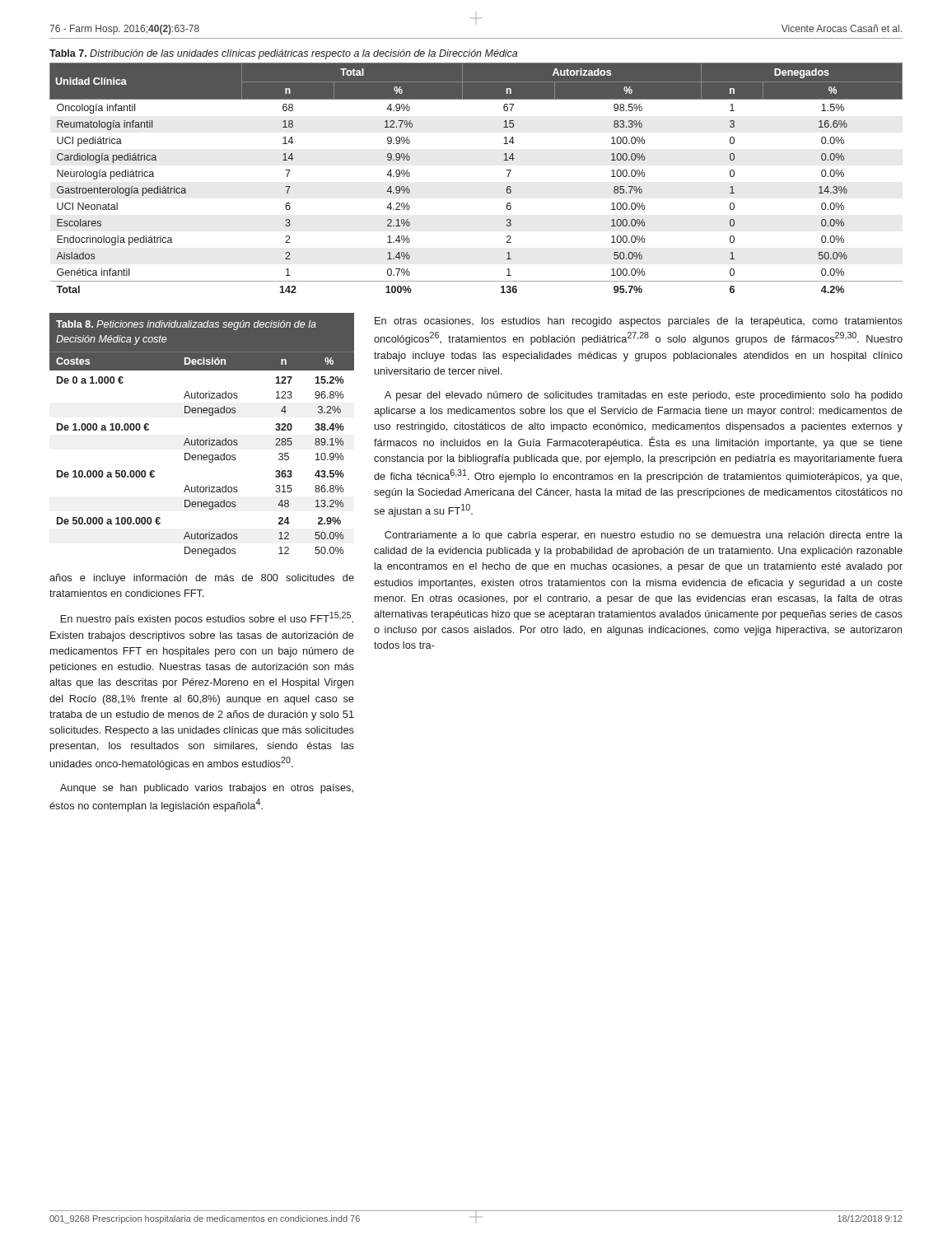Click on the table containing "De 0 a 1.000 €"

pyautogui.click(x=202, y=455)
